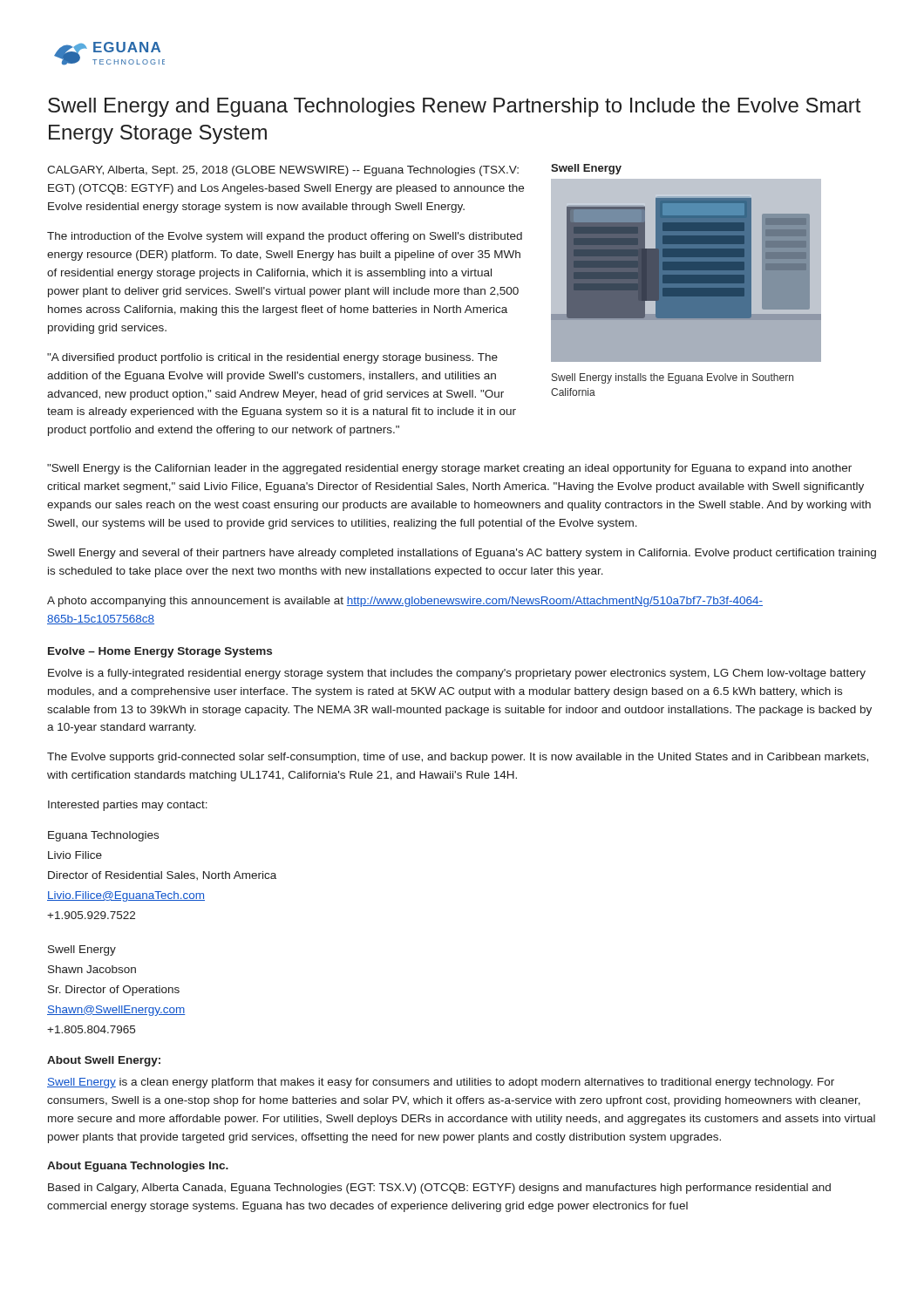Viewport: 924px width, 1308px height.
Task: Click on the text block that says "Swell Energy Shawn Jacobson Sr. Director of"
Action: [116, 989]
